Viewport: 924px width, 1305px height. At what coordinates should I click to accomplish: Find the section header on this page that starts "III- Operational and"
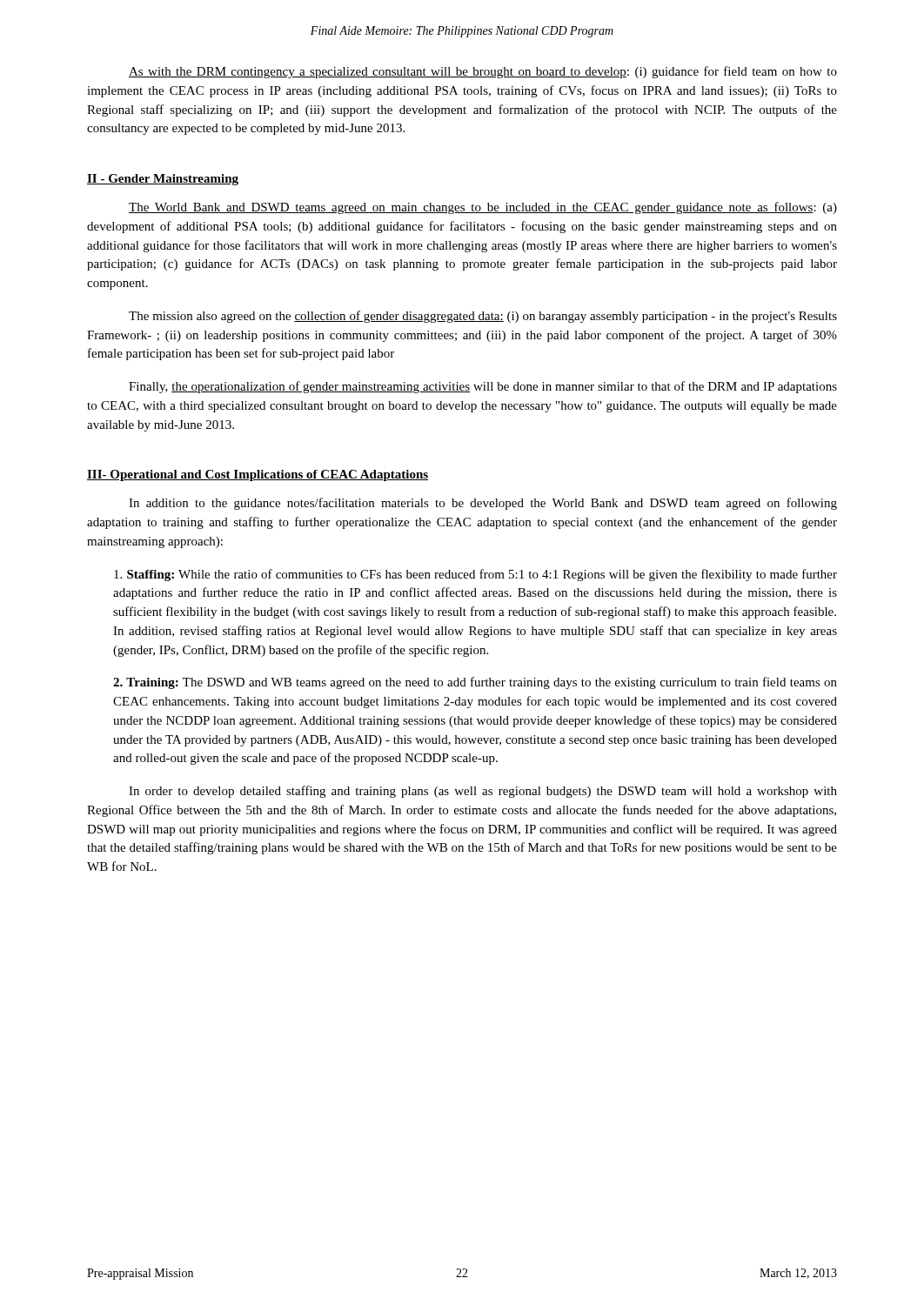pyautogui.click(x=258, y=474)
